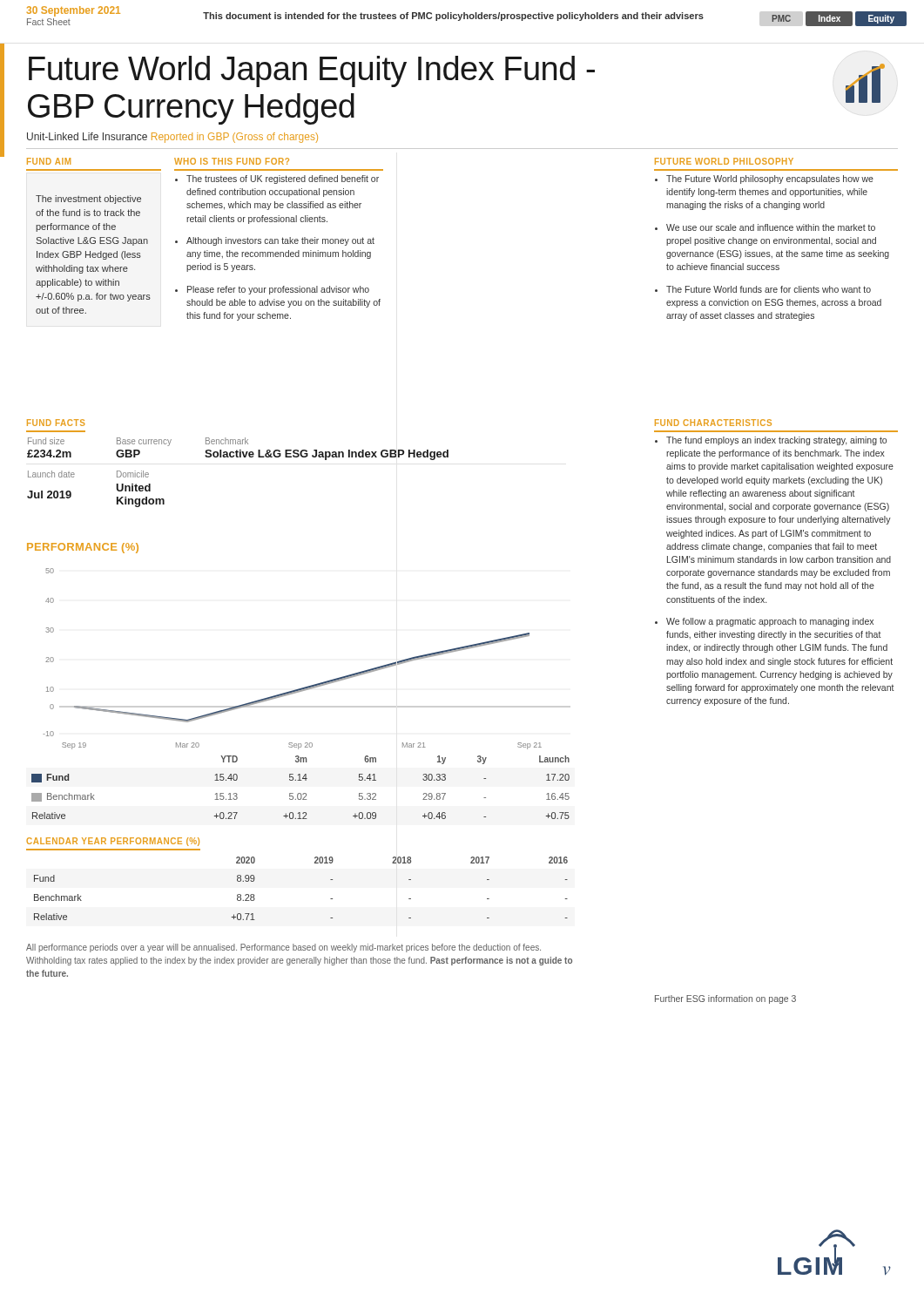The width and height of the screenshot is (924, 1307).
Task: Point to the block beginning "The investment objective of the fund is"
Action: 93,254
